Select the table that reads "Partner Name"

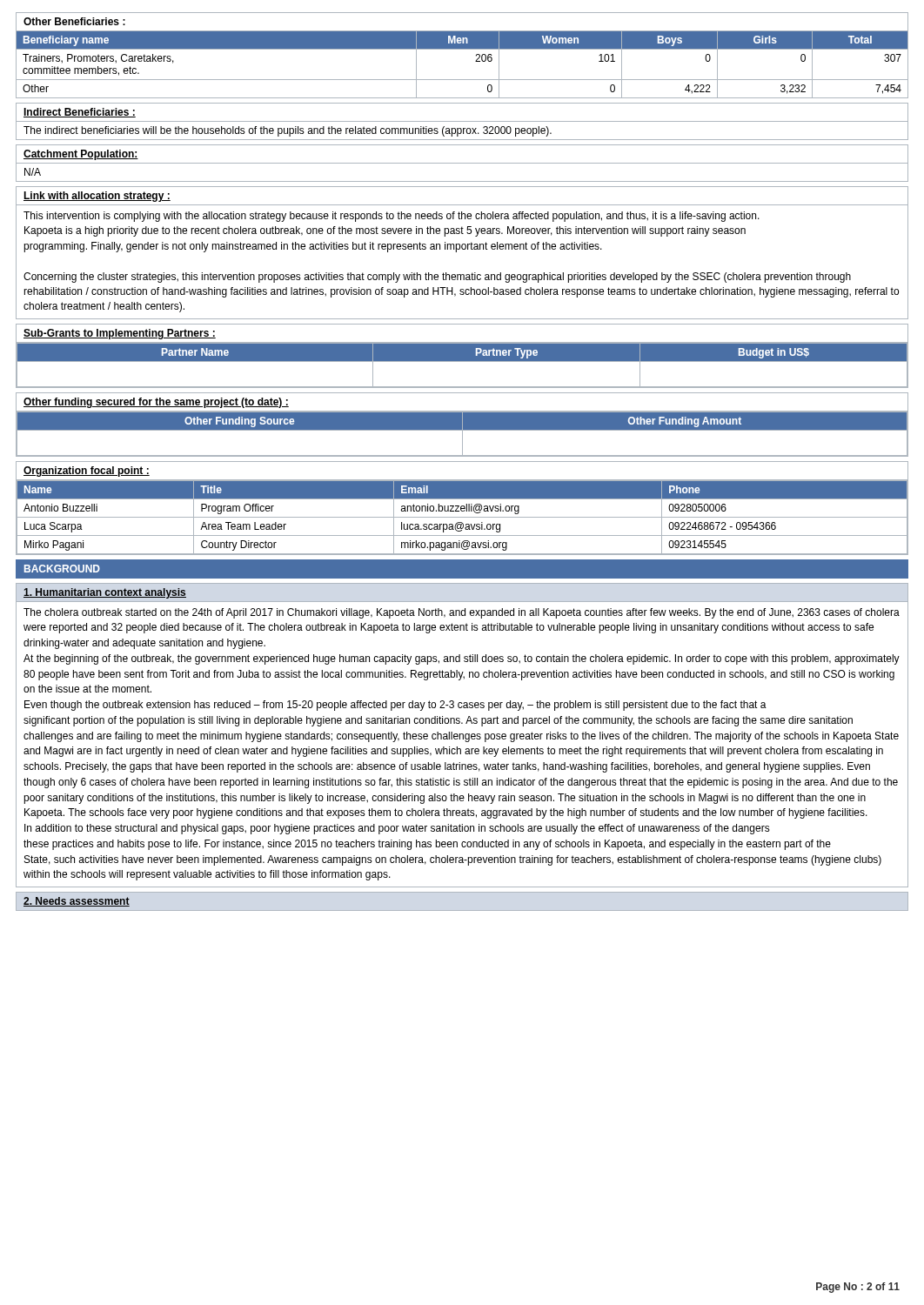[462, 365]
